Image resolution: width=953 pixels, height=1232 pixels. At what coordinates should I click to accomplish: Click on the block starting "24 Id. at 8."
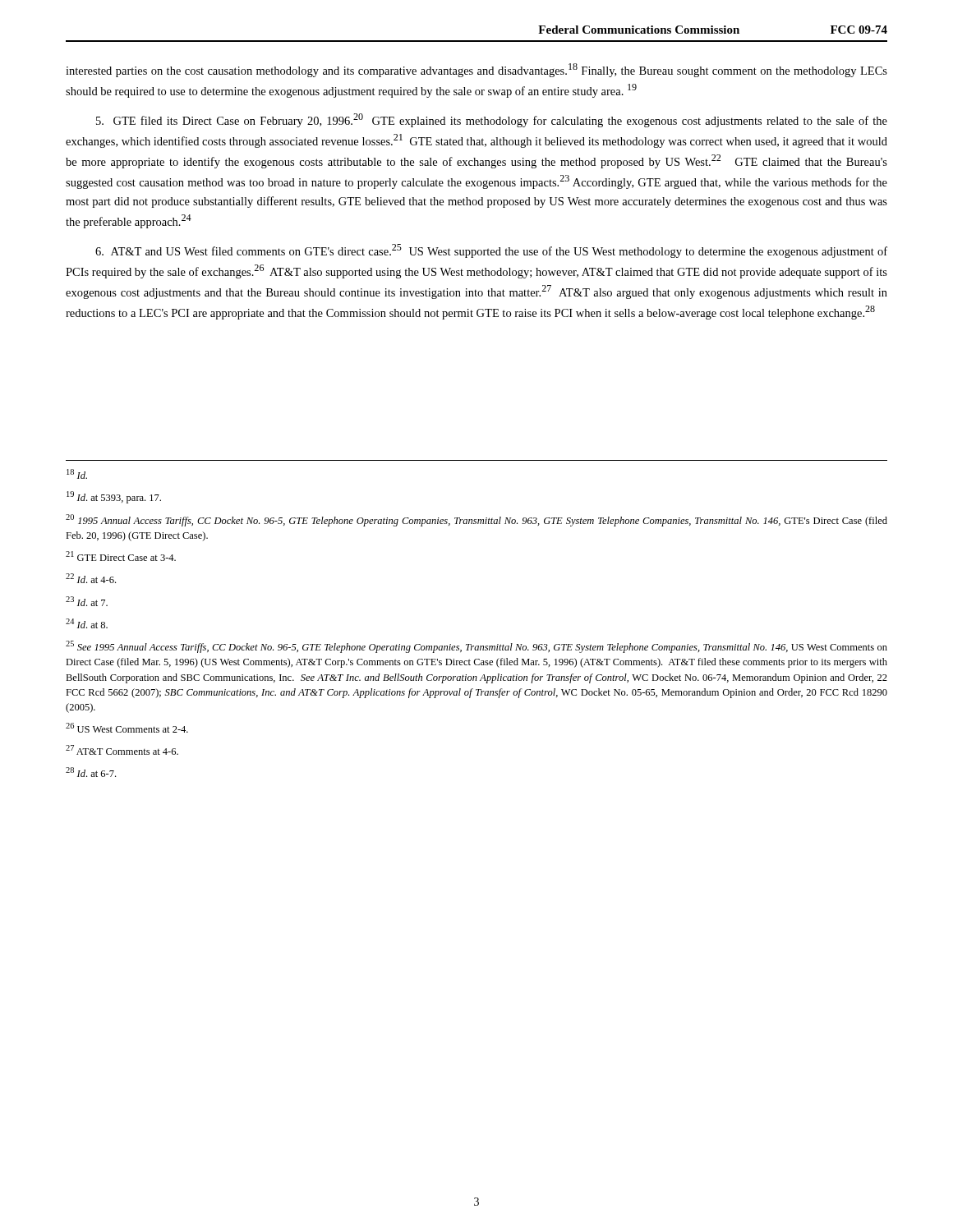tap(87, 624)
